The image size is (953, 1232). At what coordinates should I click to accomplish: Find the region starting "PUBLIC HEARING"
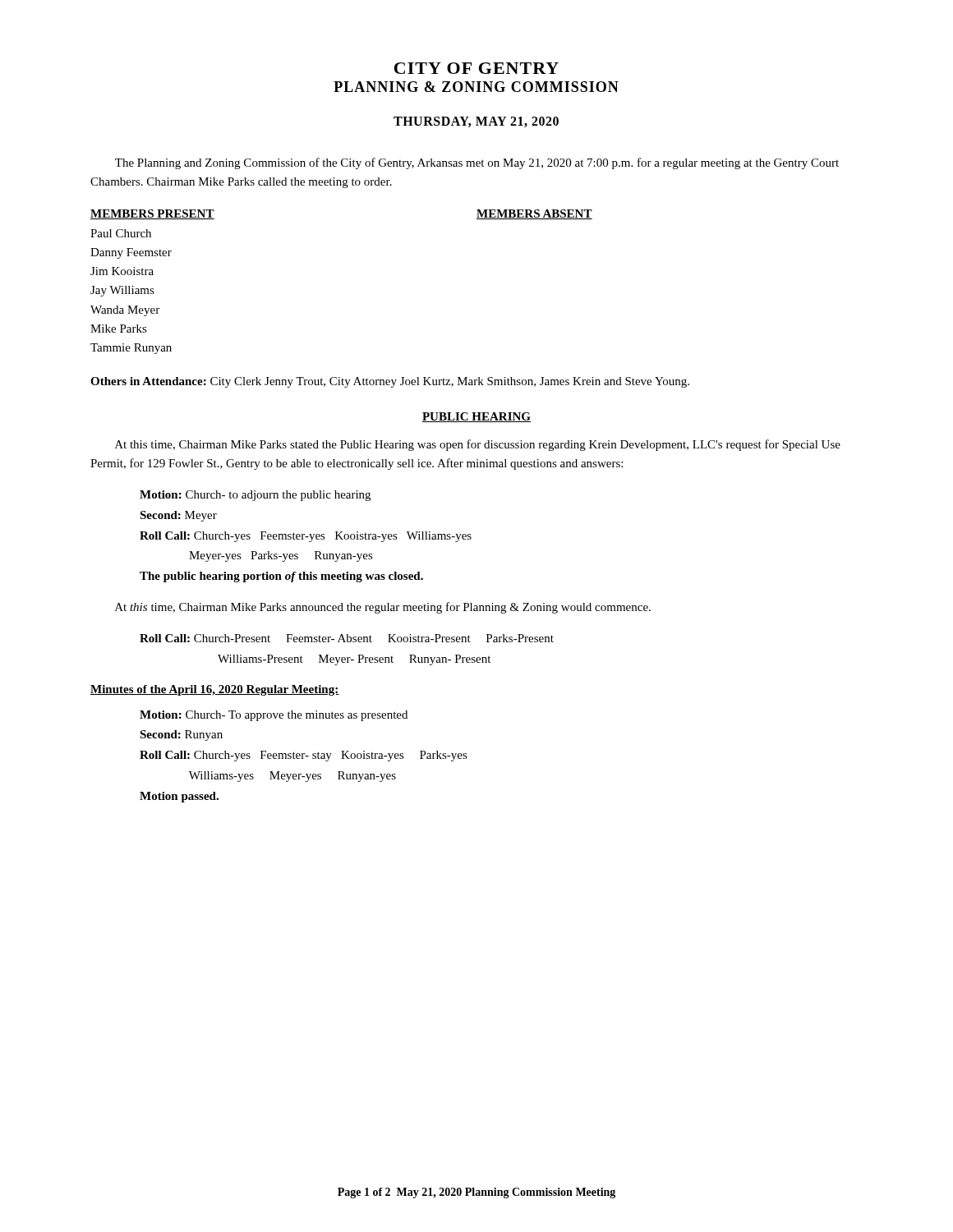476,416
